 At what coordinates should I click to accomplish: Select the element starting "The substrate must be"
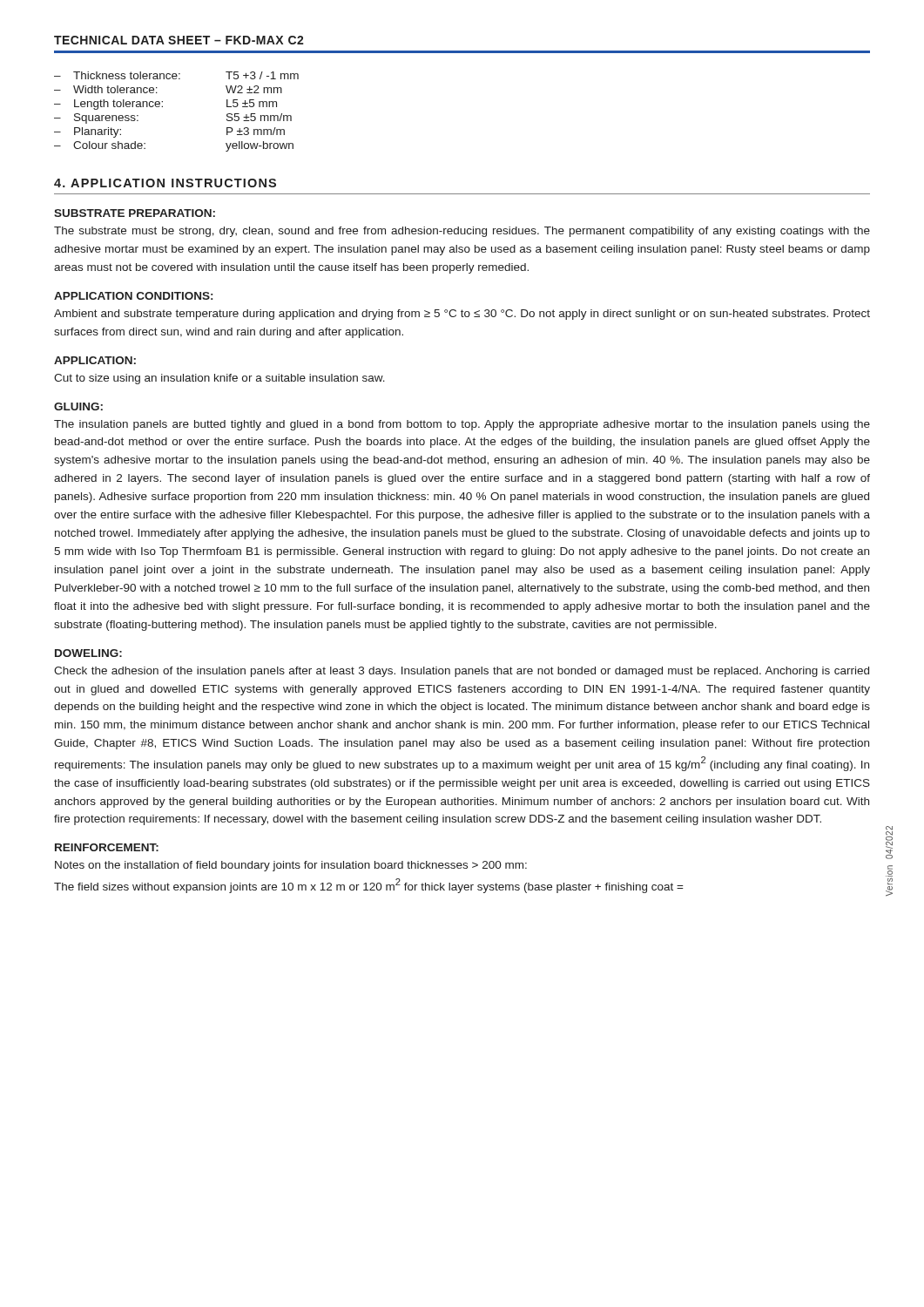pos(462,249)
